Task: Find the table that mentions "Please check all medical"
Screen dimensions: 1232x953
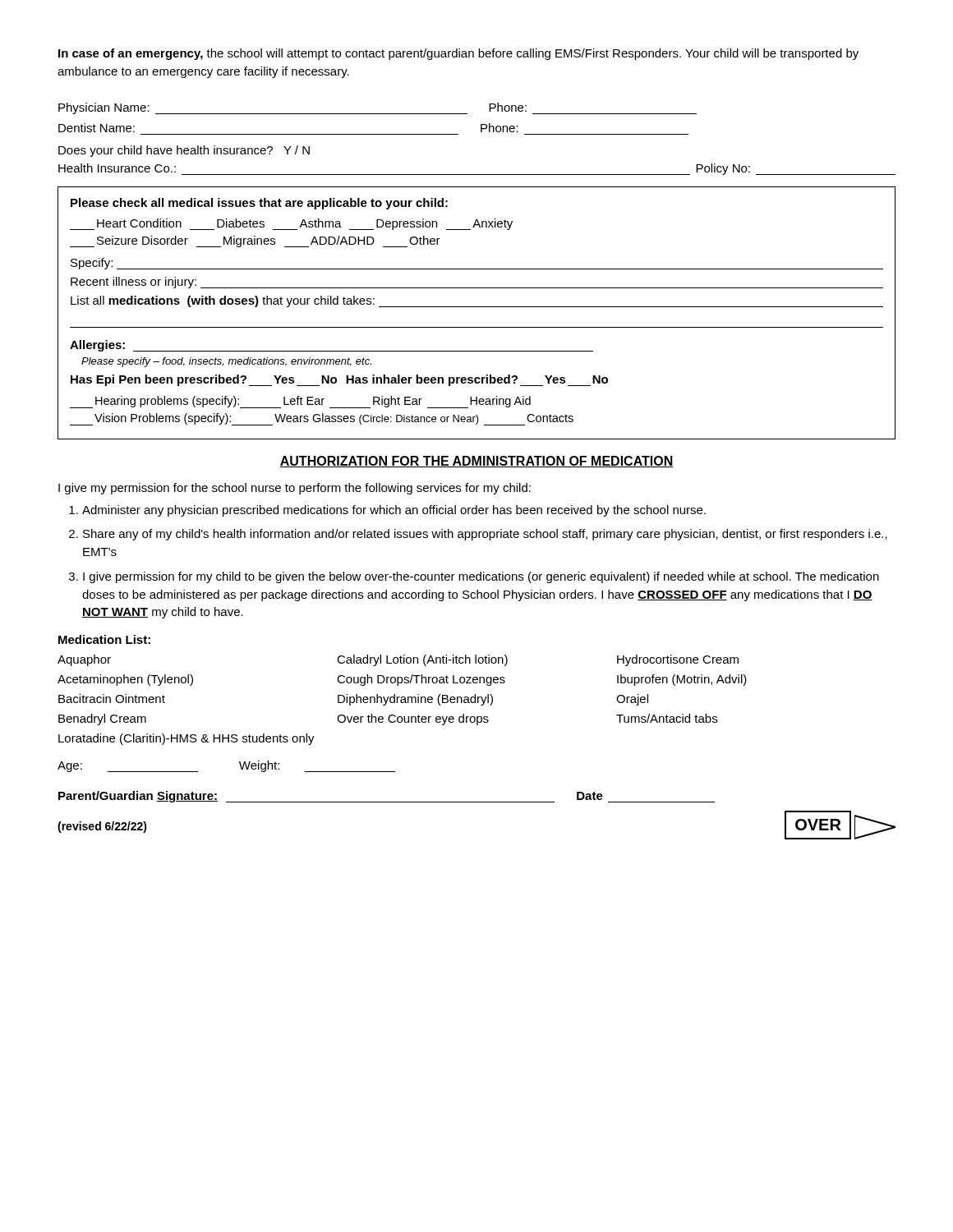Action: coord(476,312)
